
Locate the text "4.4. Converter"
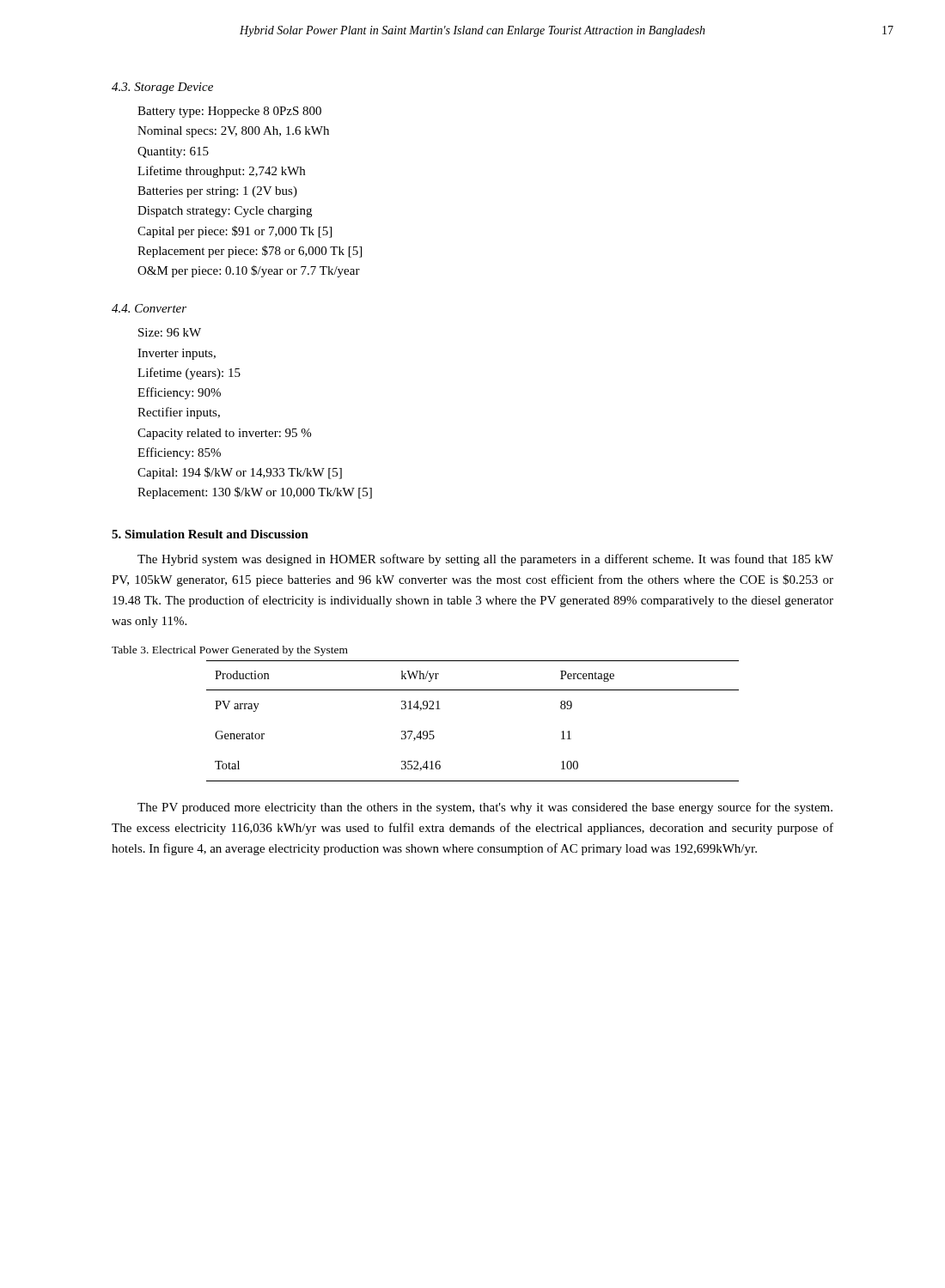coord(149,308)
